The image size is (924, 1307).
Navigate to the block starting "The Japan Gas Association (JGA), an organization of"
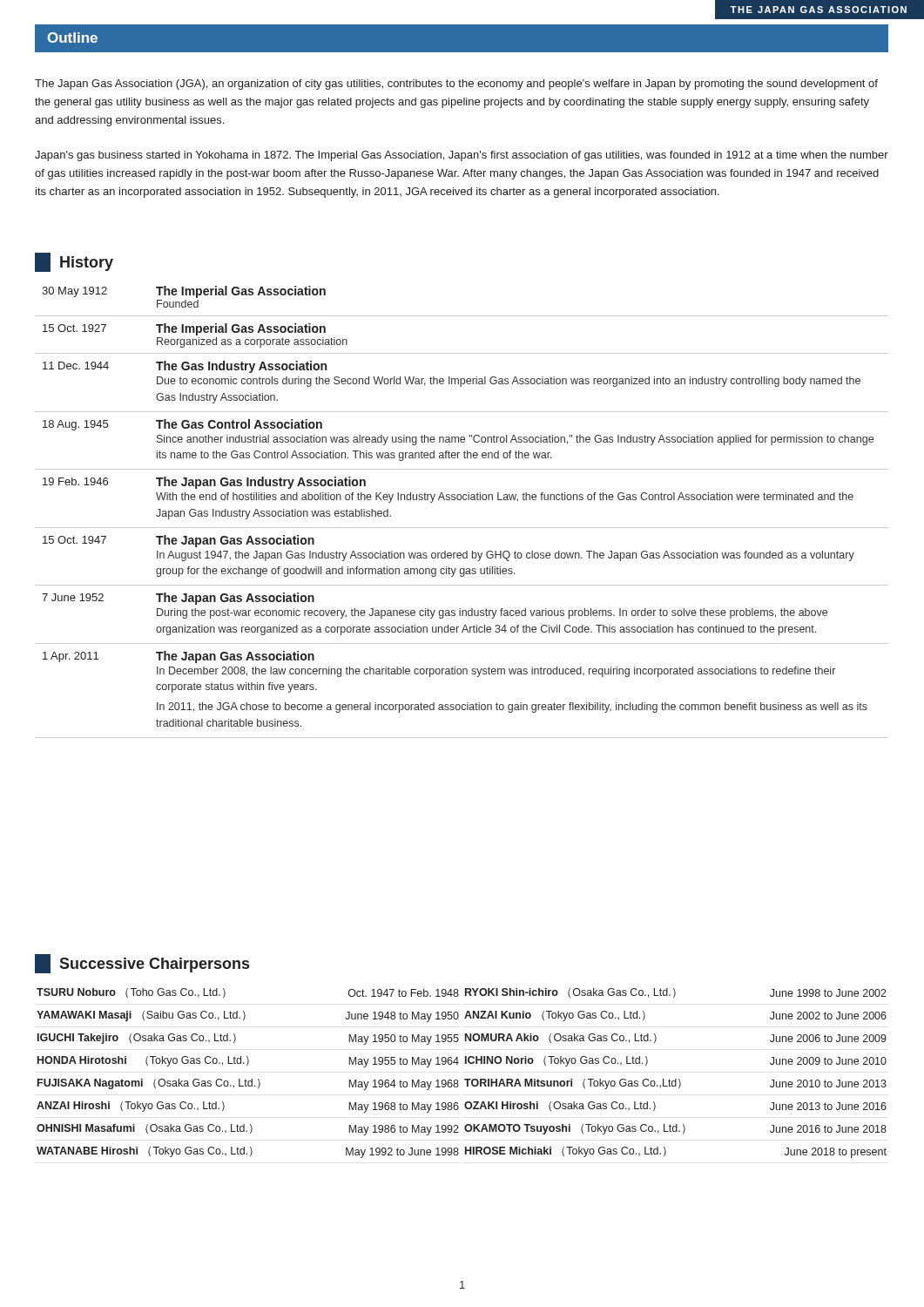click(456, 101)
